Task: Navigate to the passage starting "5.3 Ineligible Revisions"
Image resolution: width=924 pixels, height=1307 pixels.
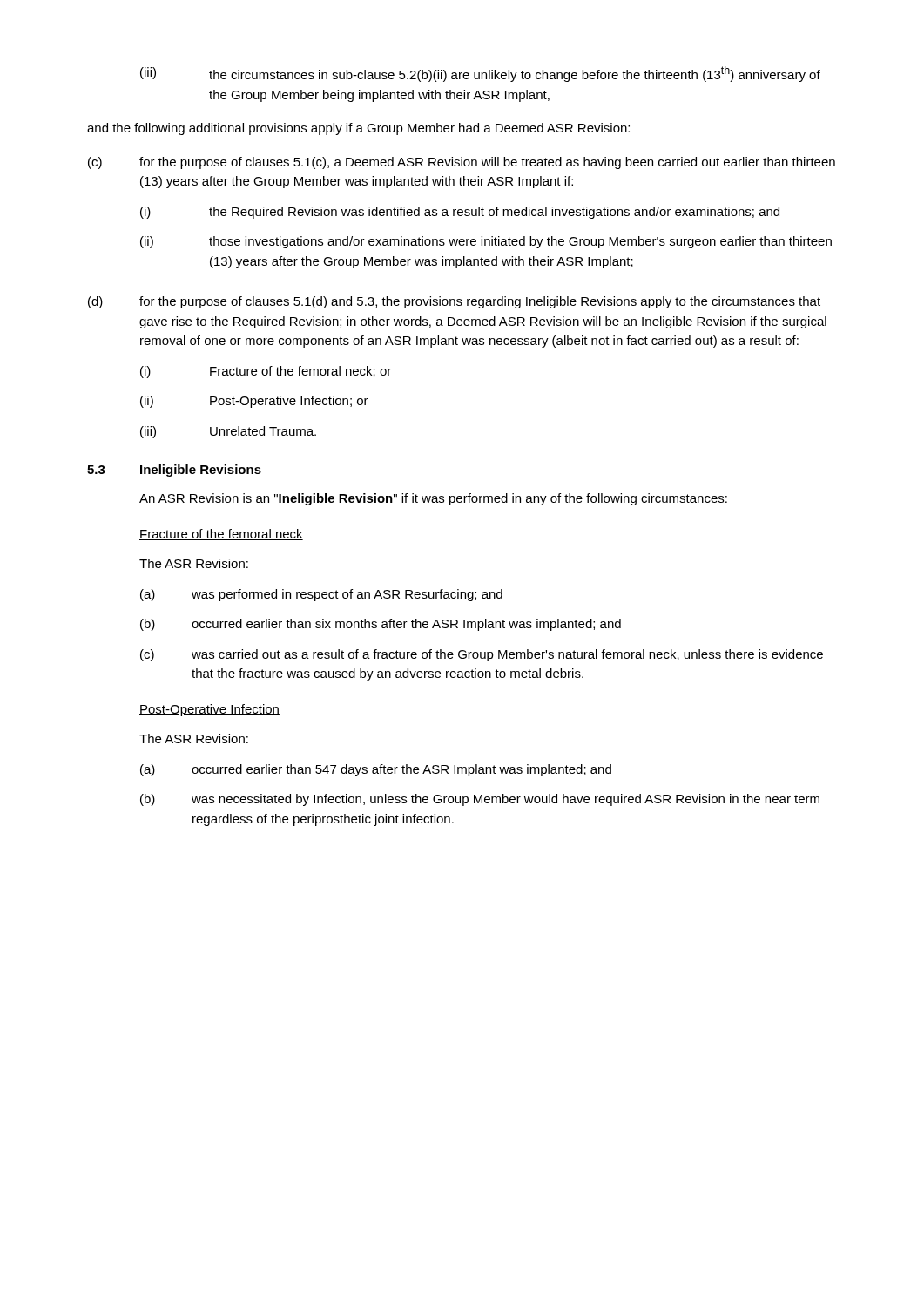Action: pos(174,469)
